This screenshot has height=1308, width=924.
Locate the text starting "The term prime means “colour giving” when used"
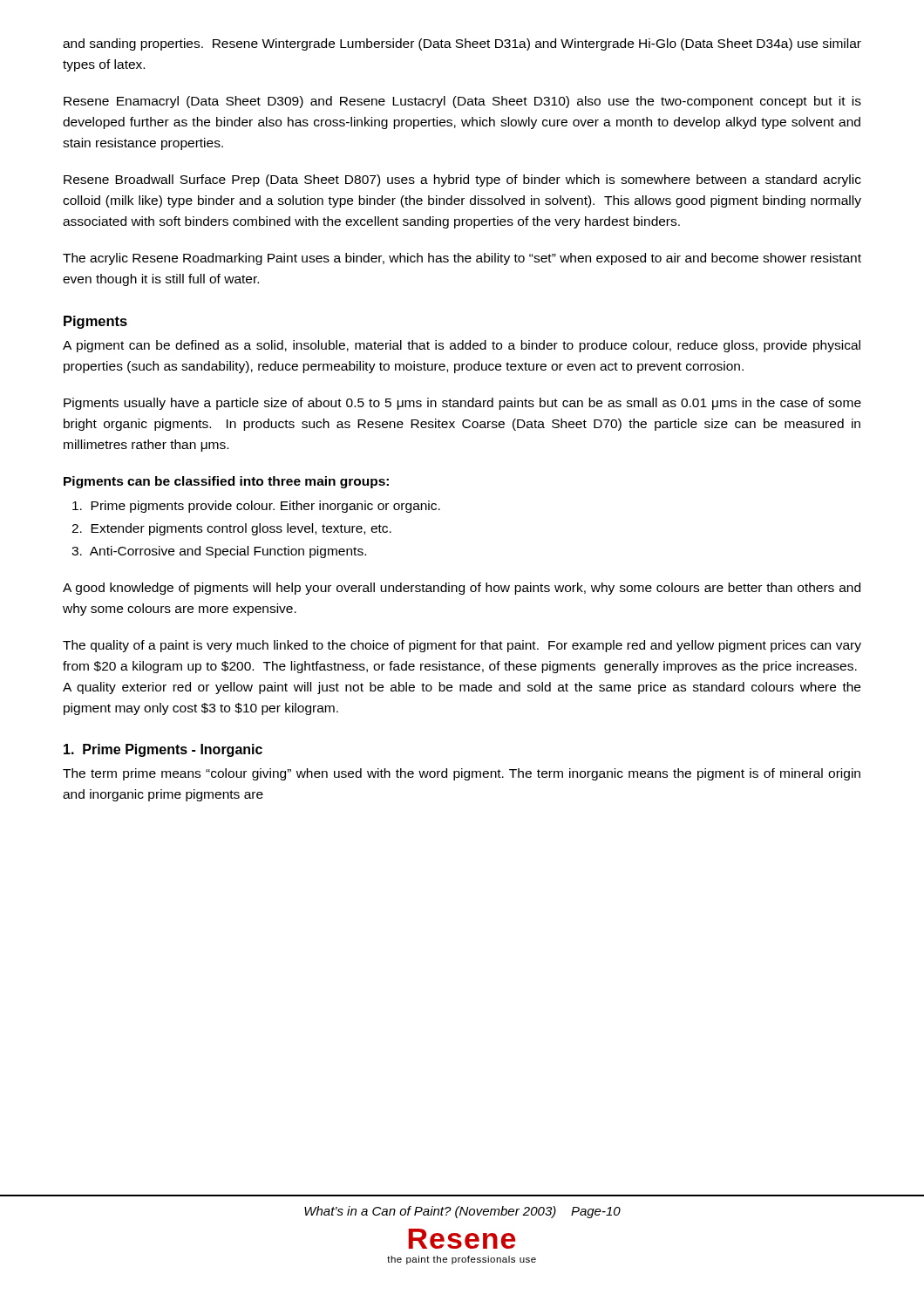pos(462,784)
